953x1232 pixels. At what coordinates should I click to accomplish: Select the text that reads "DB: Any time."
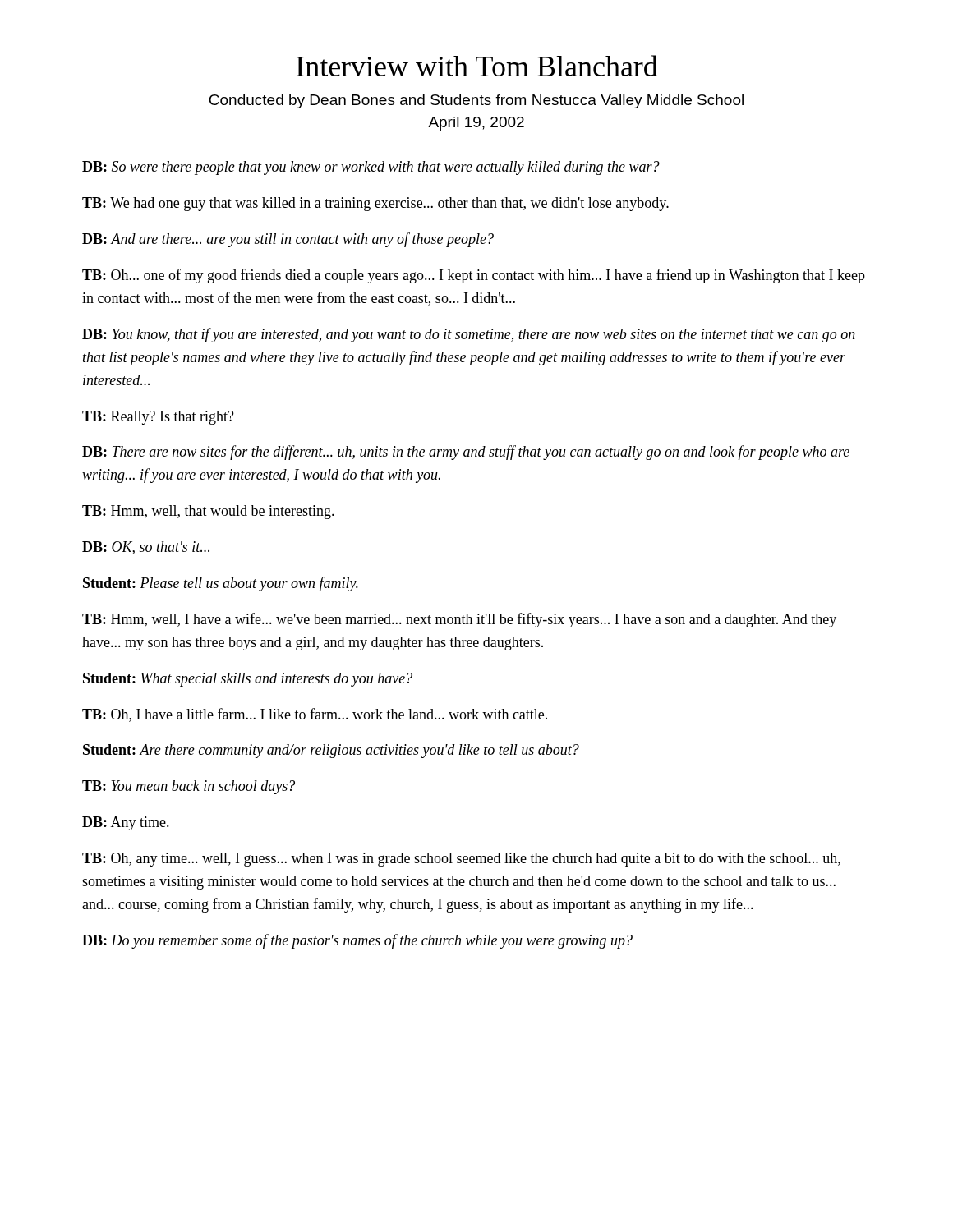coord(126,822)
